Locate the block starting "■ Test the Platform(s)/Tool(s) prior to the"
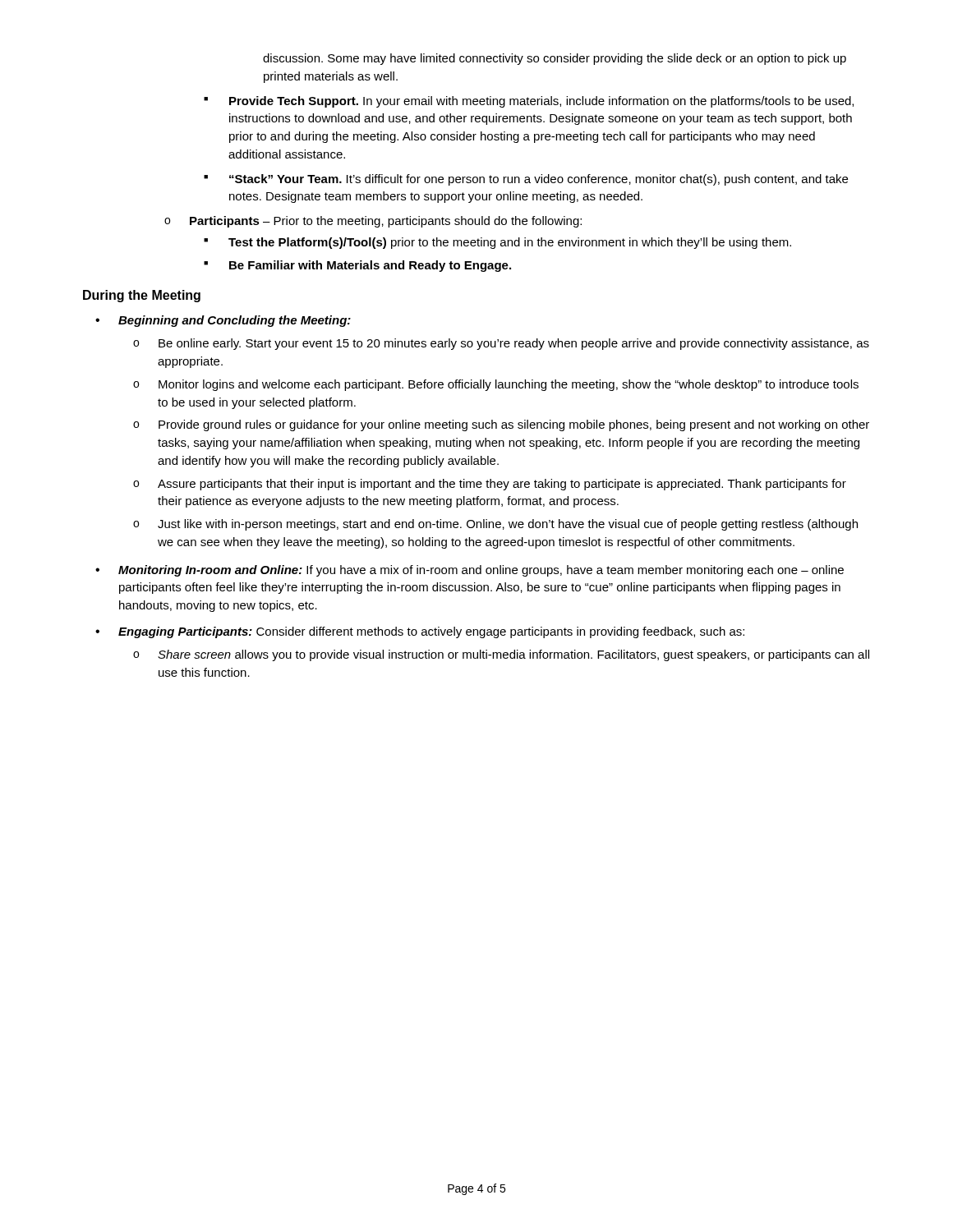Image resolution: width=953 pixels, height=1232 pixels. coord(537,242)
